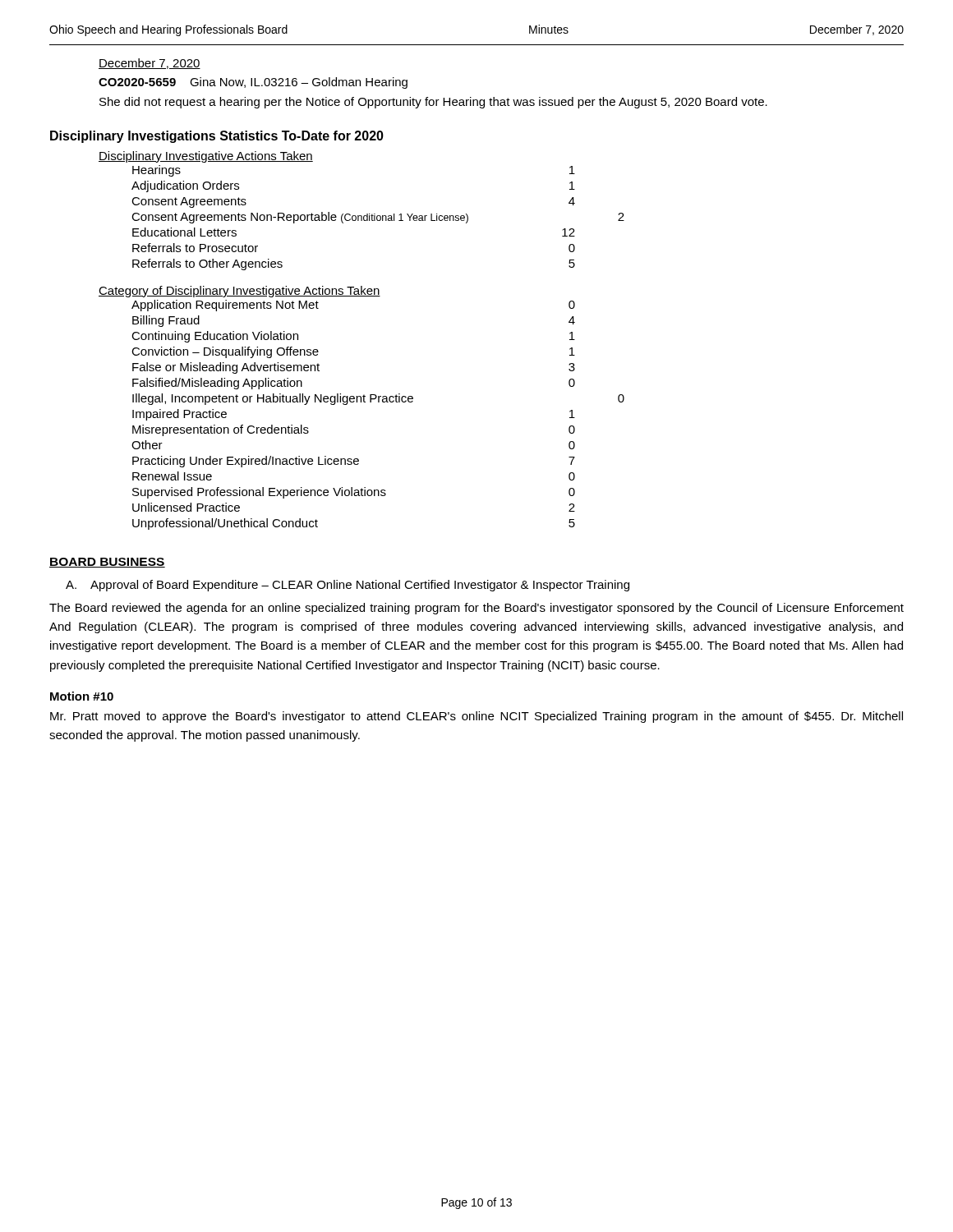Locate the list item containing "Unlicensed Practice 2"
This screenshot has width=953, height=1232.
tap(353, 507)
